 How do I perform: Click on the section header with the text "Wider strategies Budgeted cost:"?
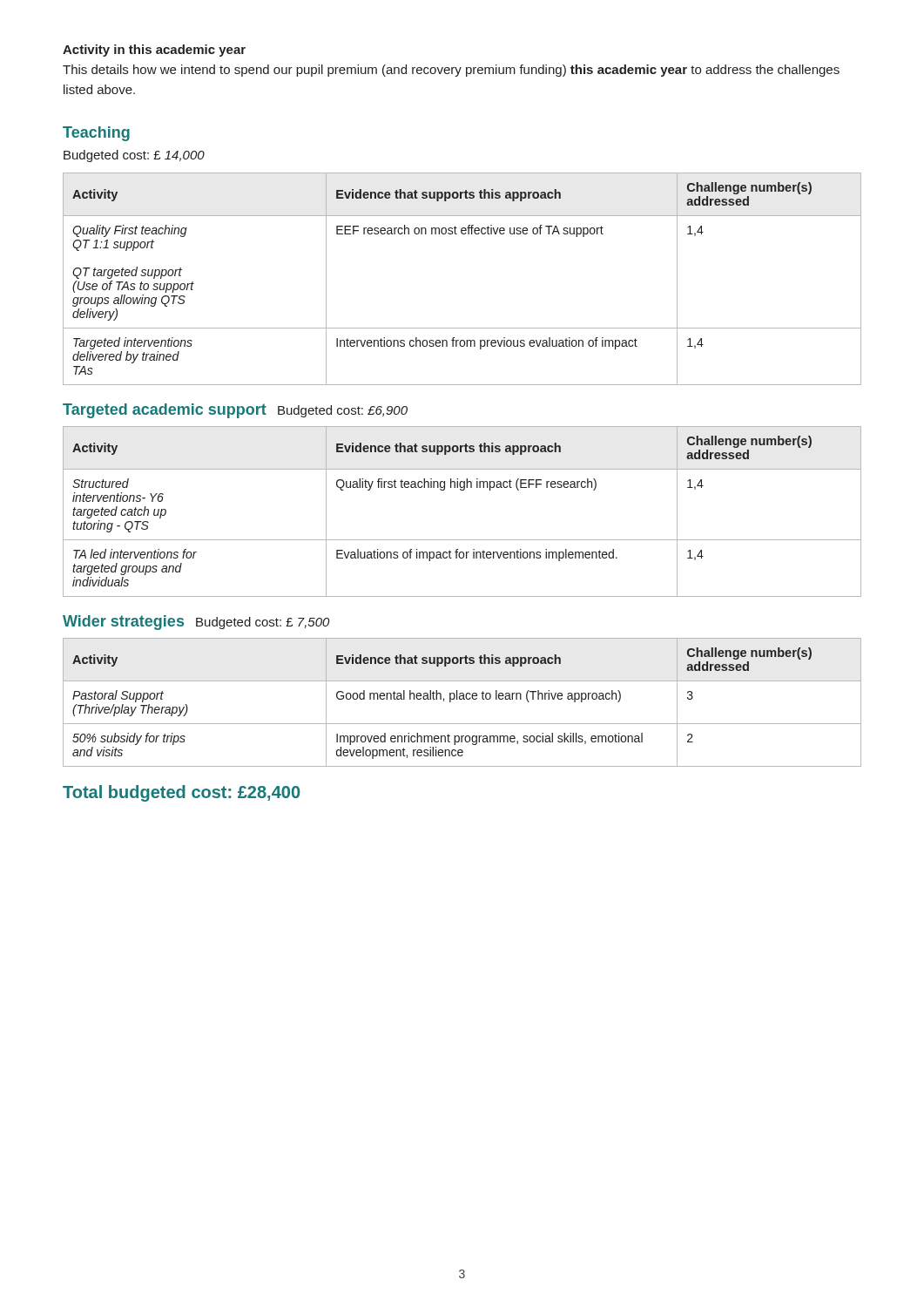coord(196,621)
